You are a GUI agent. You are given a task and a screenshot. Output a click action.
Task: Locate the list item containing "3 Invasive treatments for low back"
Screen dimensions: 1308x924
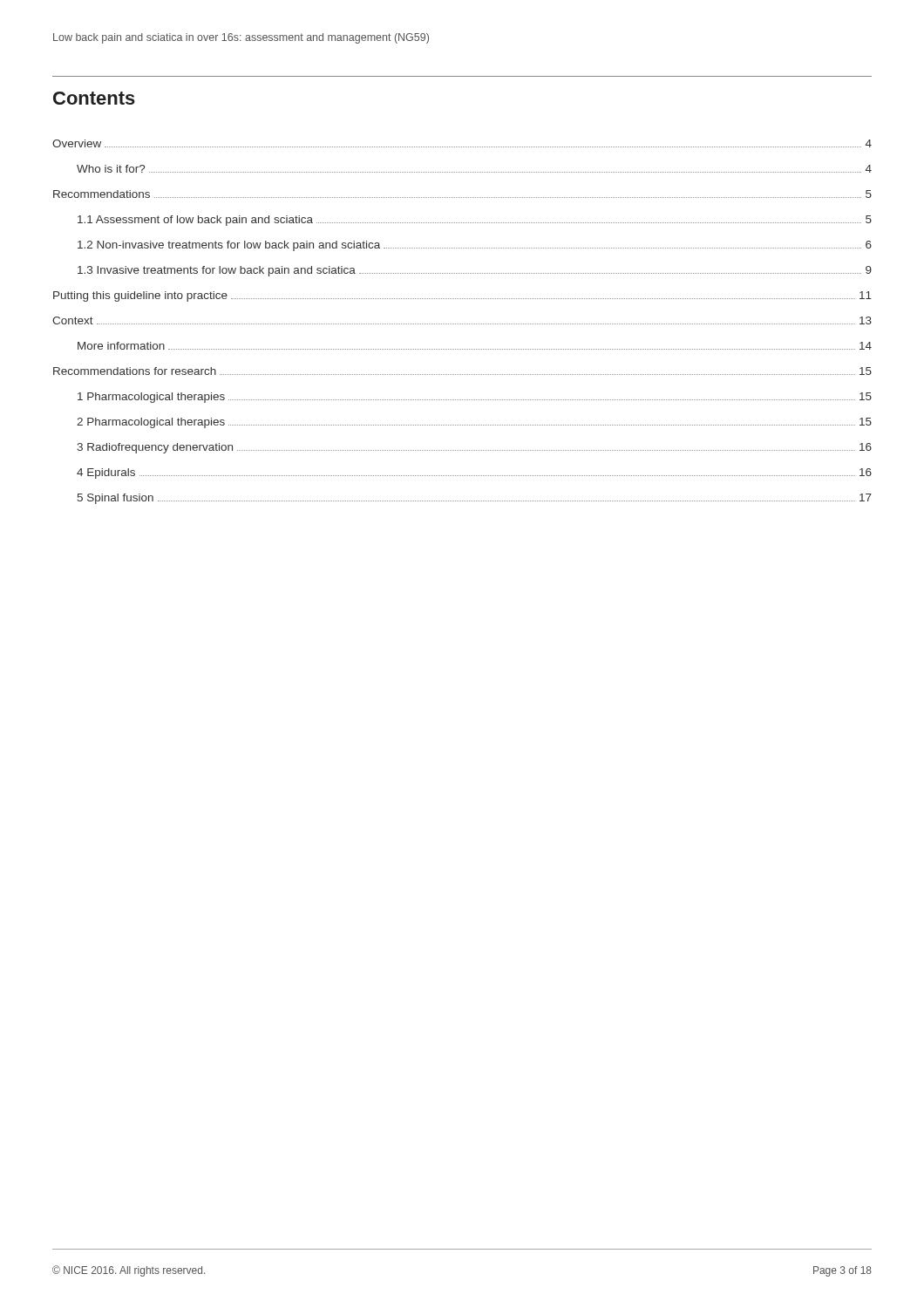point(474,270)
